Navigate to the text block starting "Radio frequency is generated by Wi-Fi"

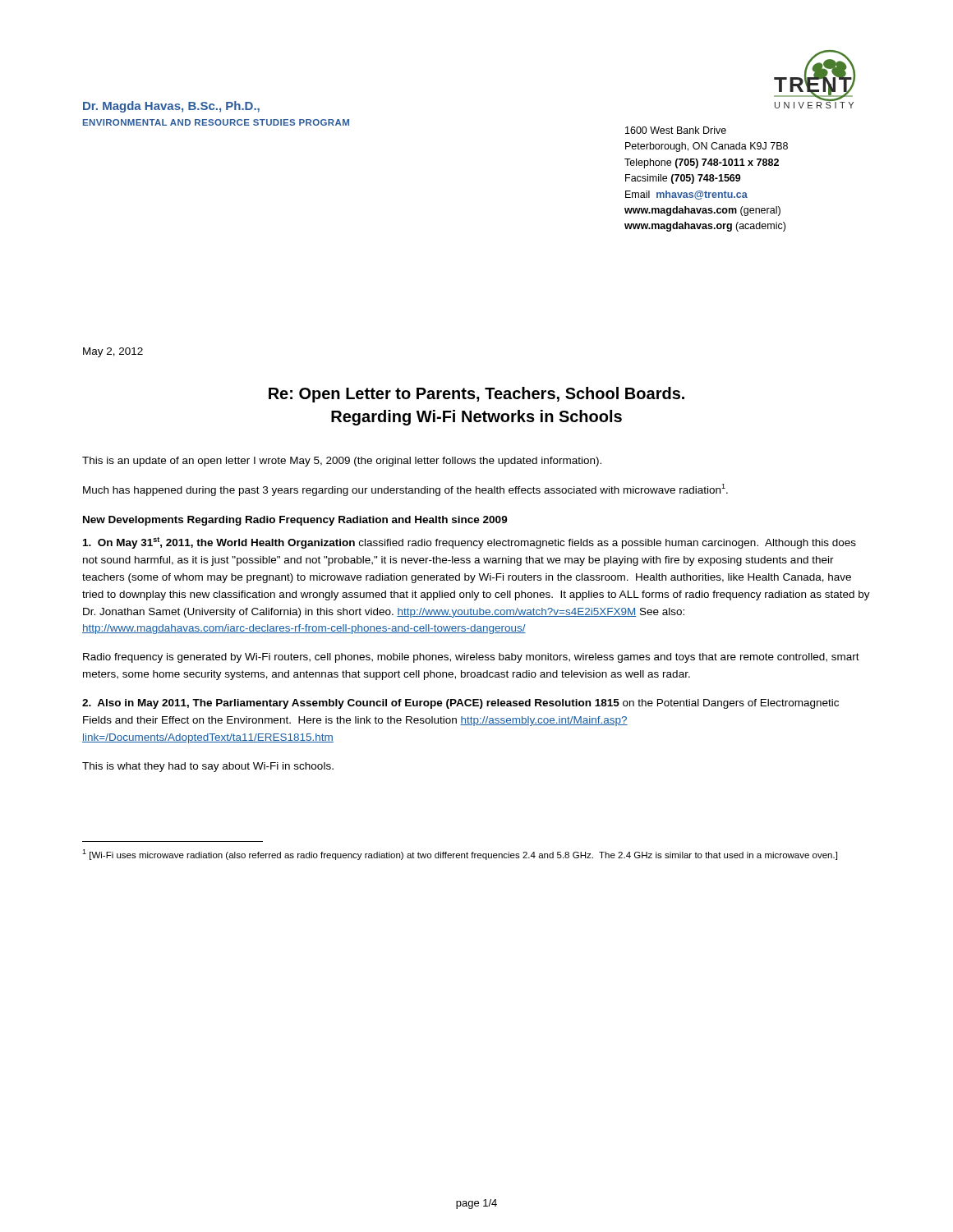coord(470,666)
